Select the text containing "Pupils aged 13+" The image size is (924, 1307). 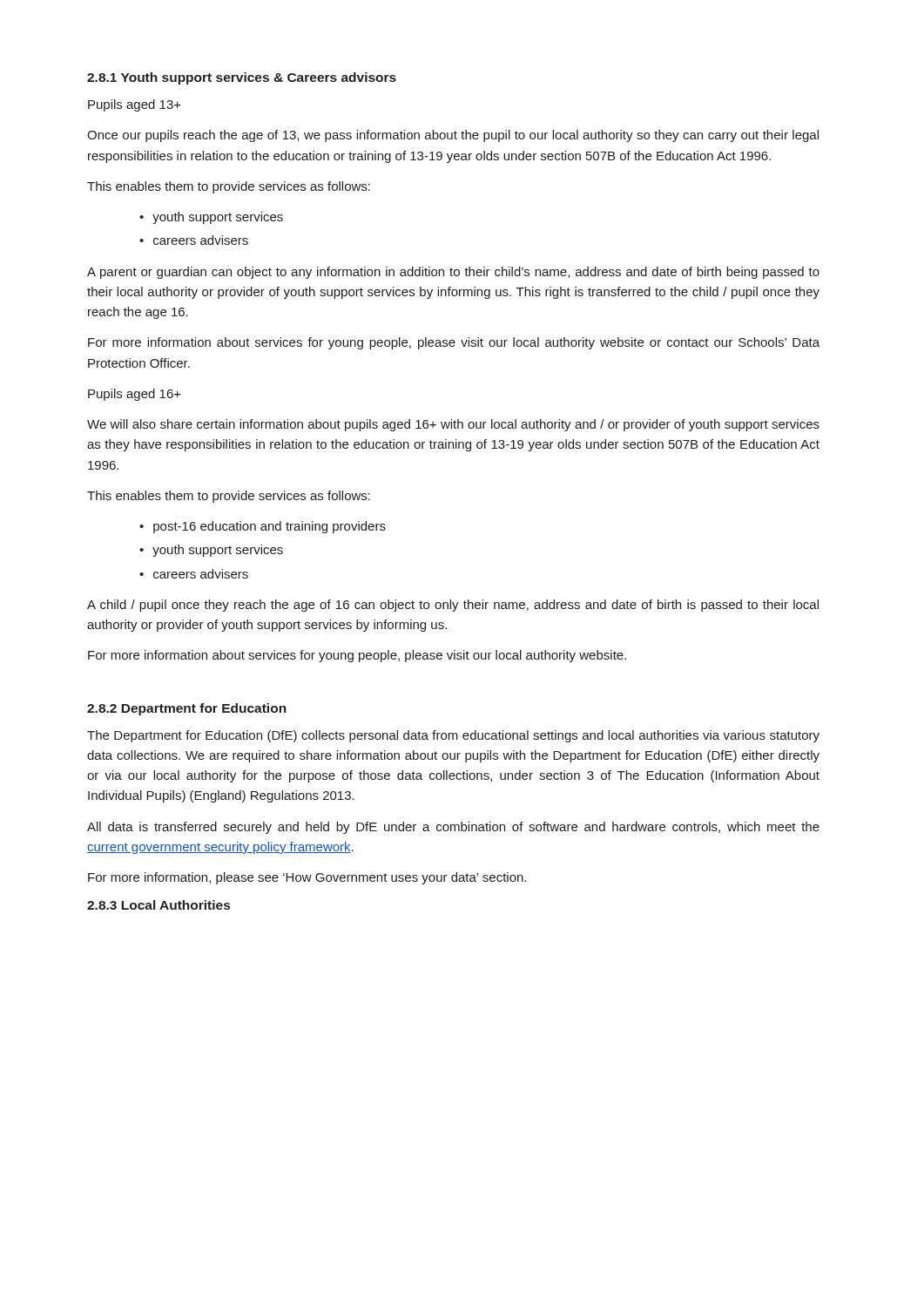point(134,104)
